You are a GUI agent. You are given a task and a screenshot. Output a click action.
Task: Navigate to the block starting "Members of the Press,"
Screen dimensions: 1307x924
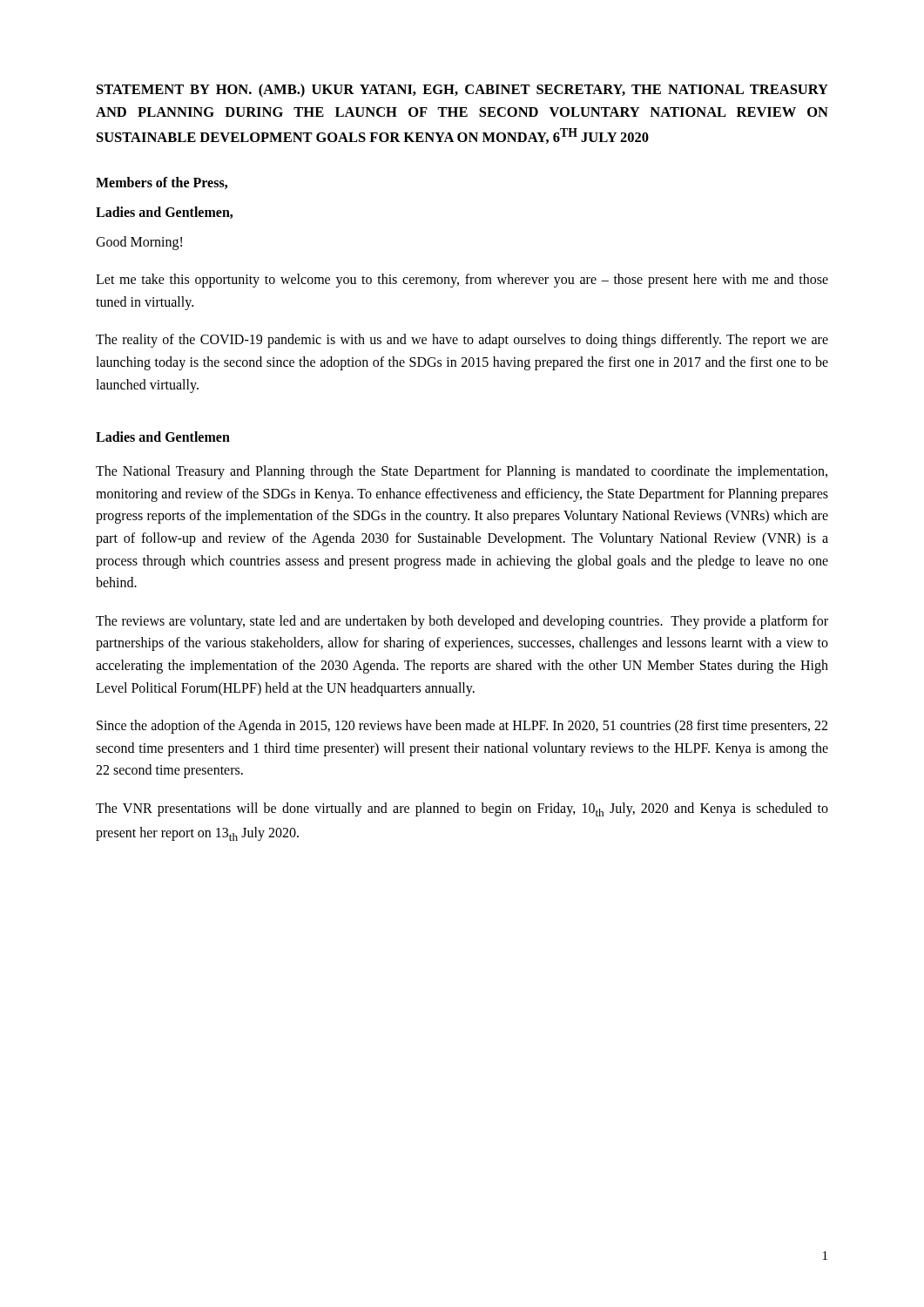coord(162,183)
